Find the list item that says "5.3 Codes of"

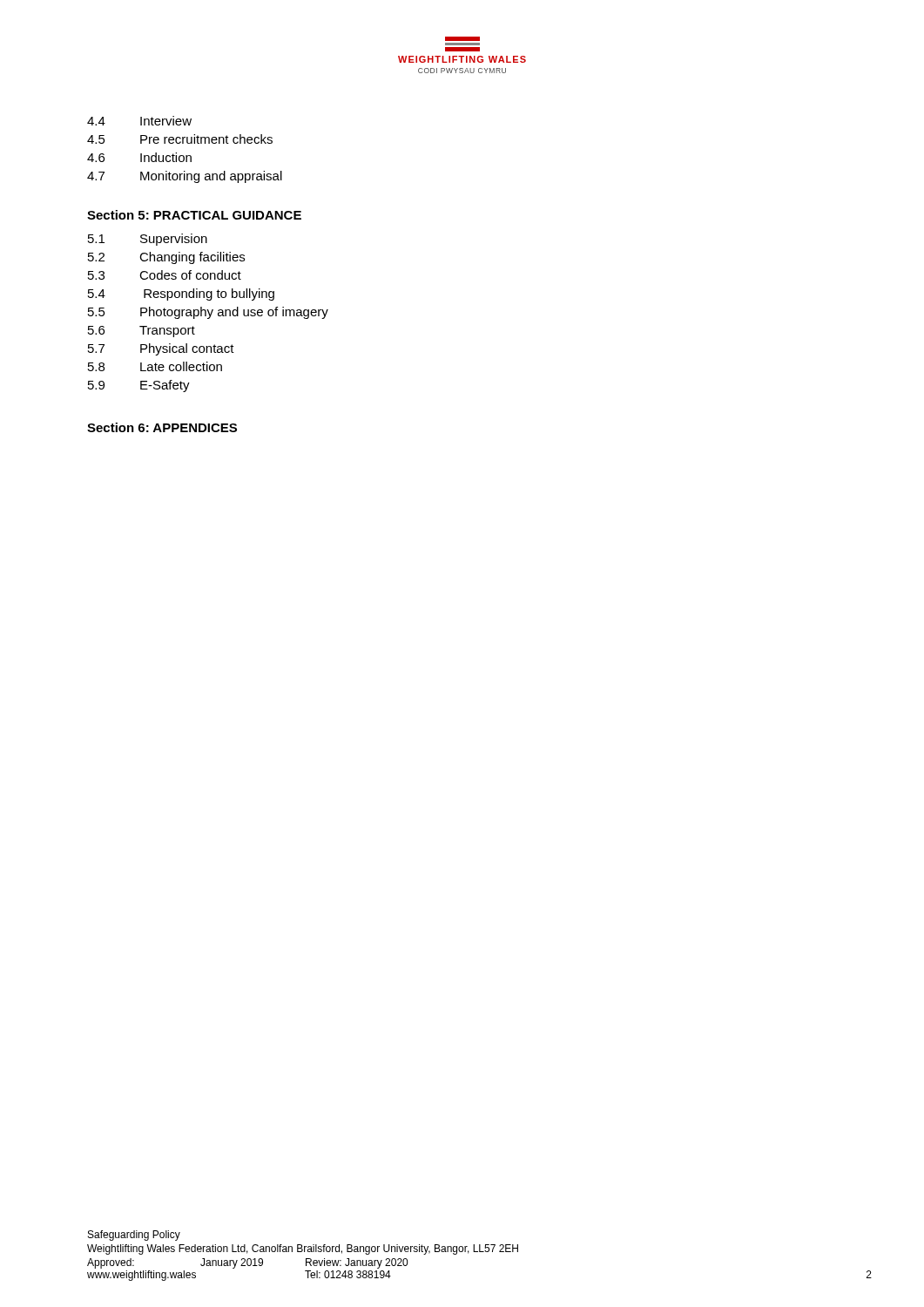point(165,275)
